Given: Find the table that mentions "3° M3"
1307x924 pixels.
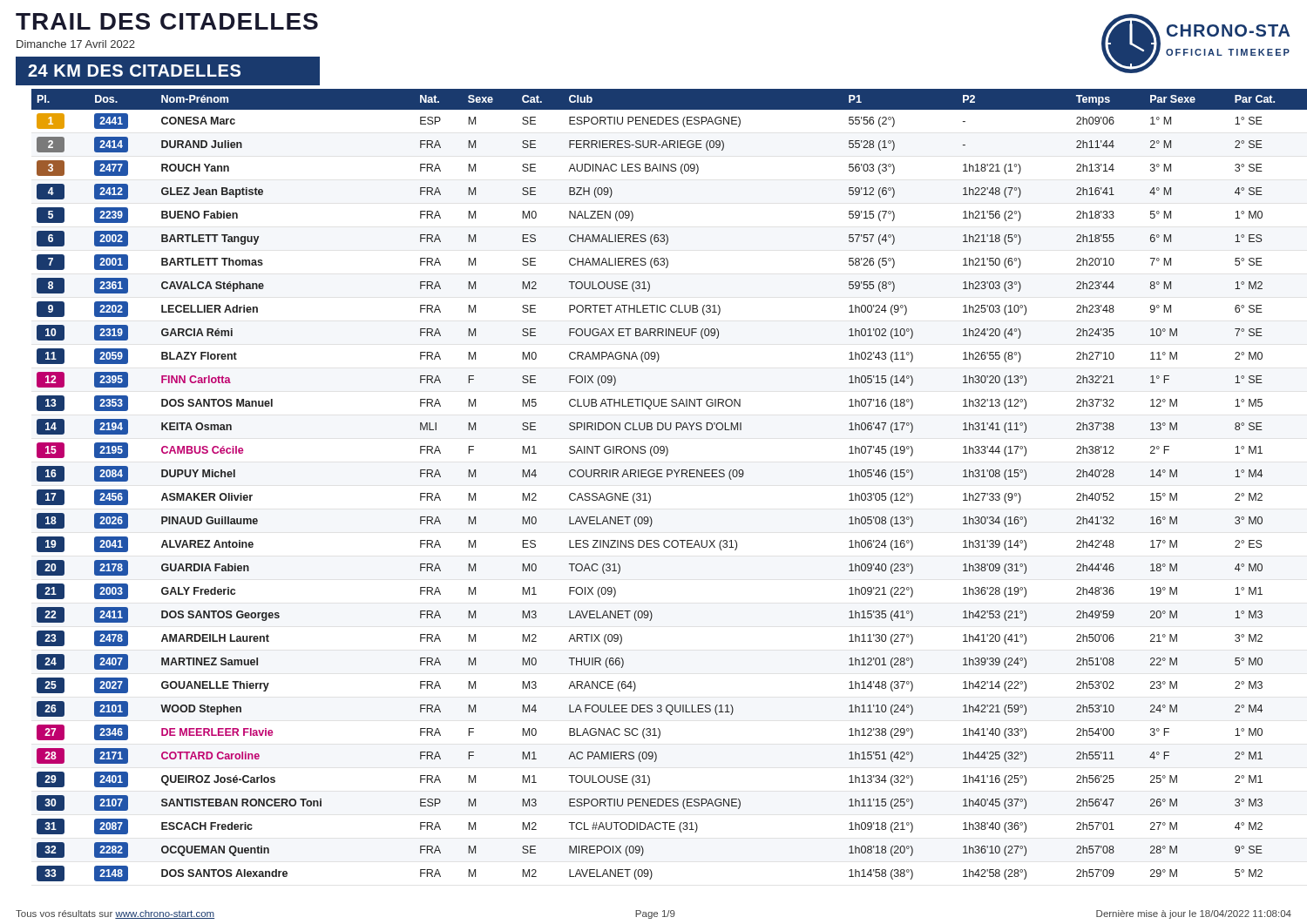Looking at the screenshot, I should tap(654, 487).
